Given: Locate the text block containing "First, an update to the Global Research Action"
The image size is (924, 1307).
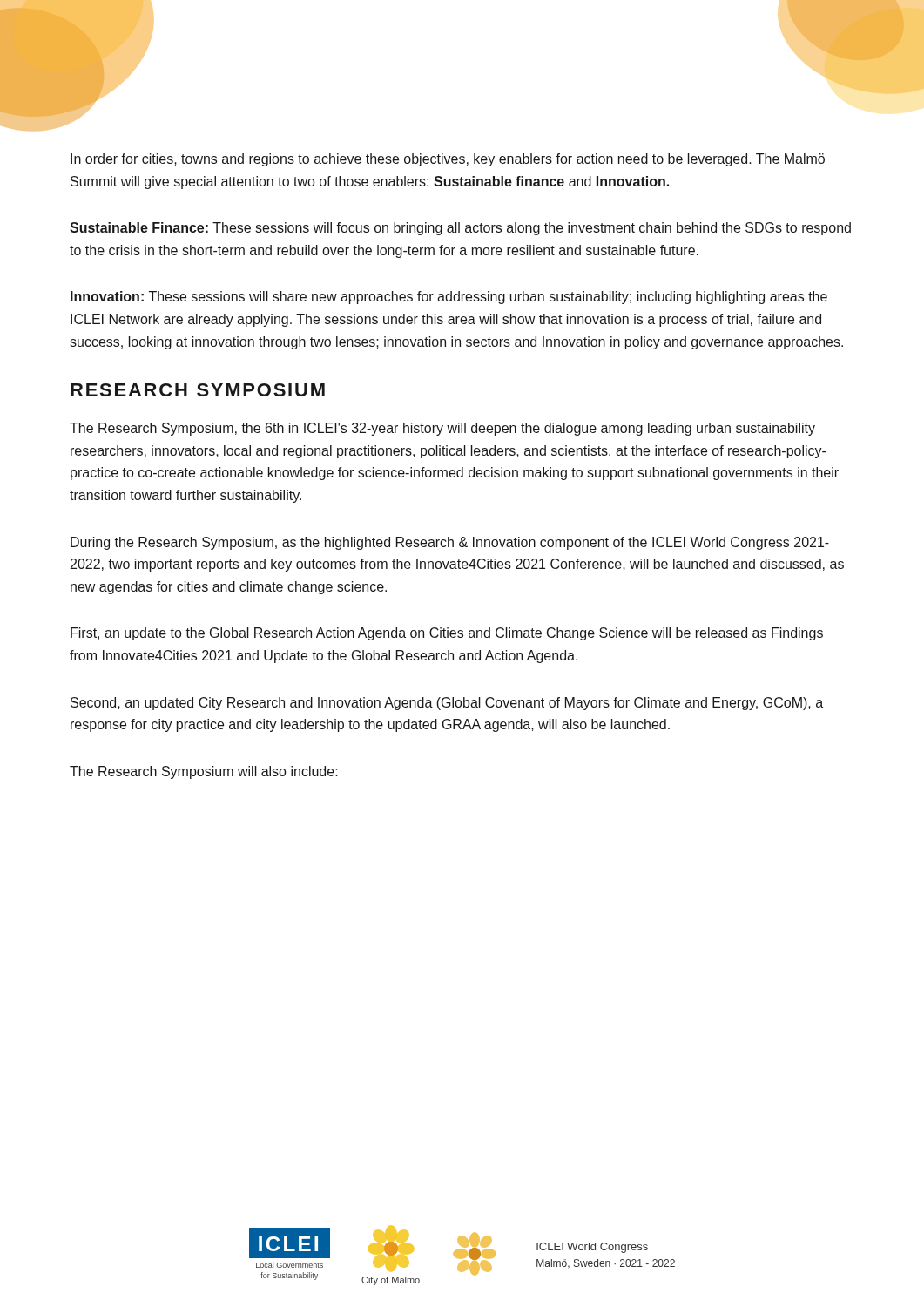Looking at the screenshot, I should point(446,644).
